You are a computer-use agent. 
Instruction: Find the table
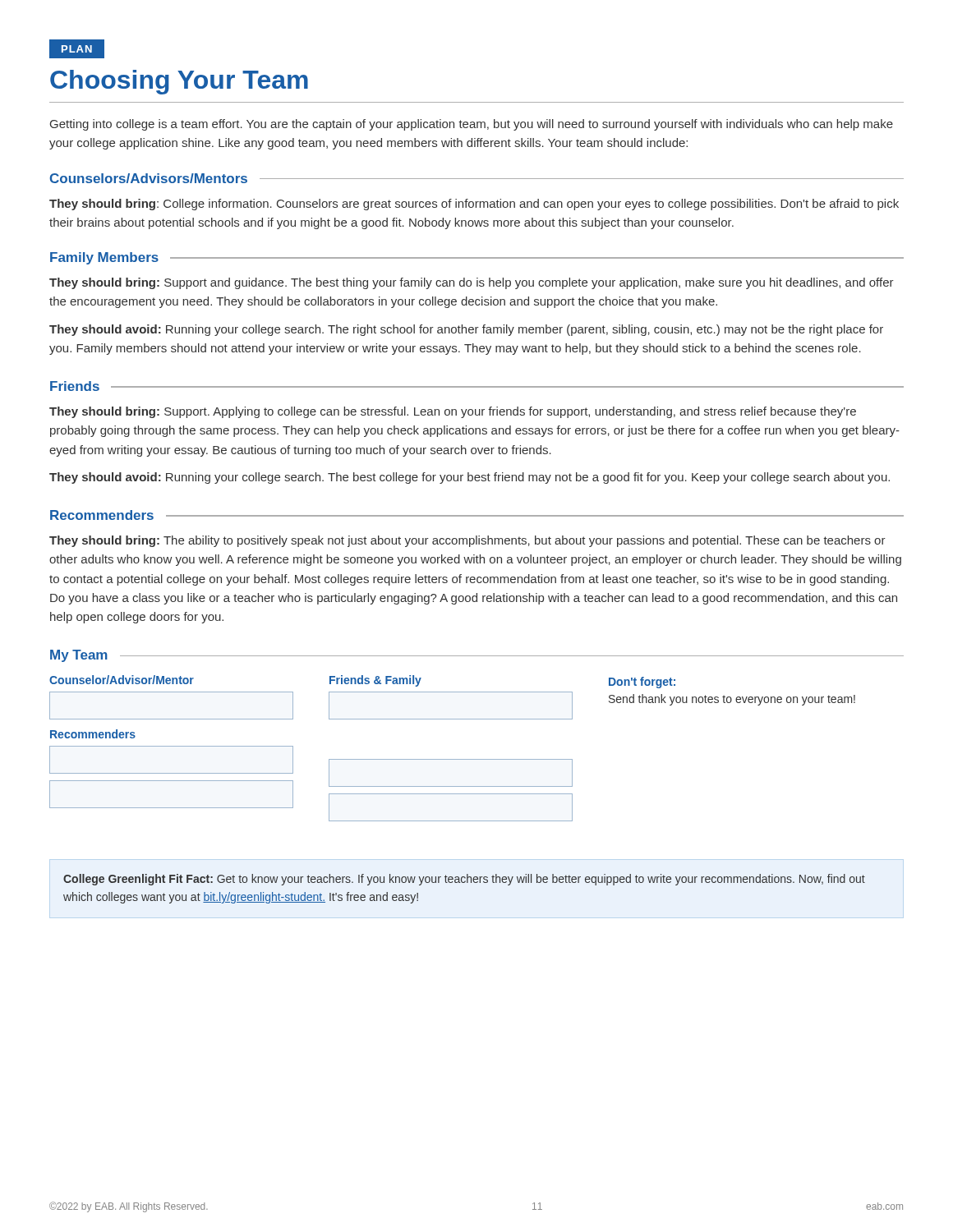[x=476, y=751]
